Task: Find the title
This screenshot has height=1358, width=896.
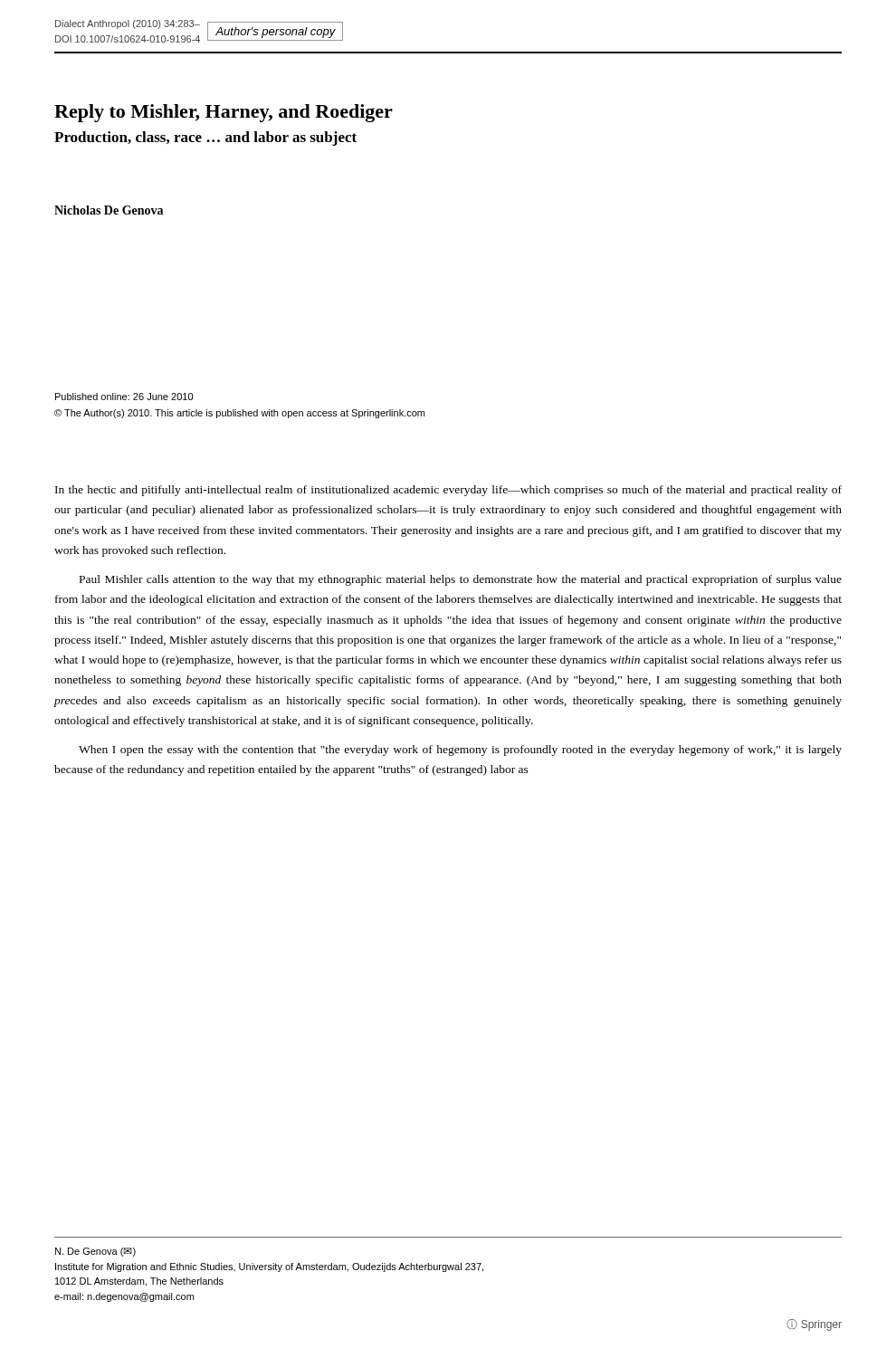Action: (x=448, y=111)
